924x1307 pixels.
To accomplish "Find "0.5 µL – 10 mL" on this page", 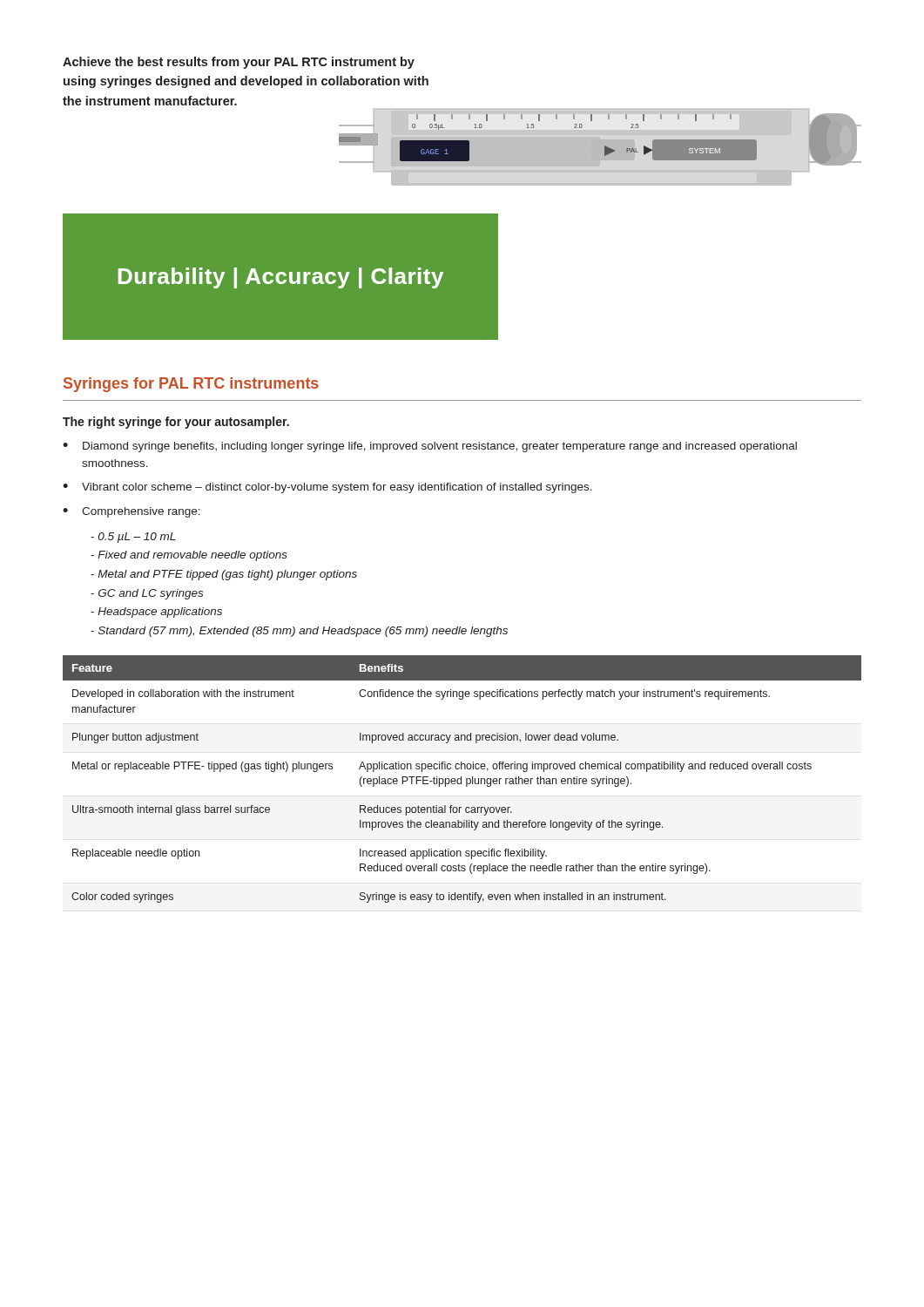I will pos(137,536).
